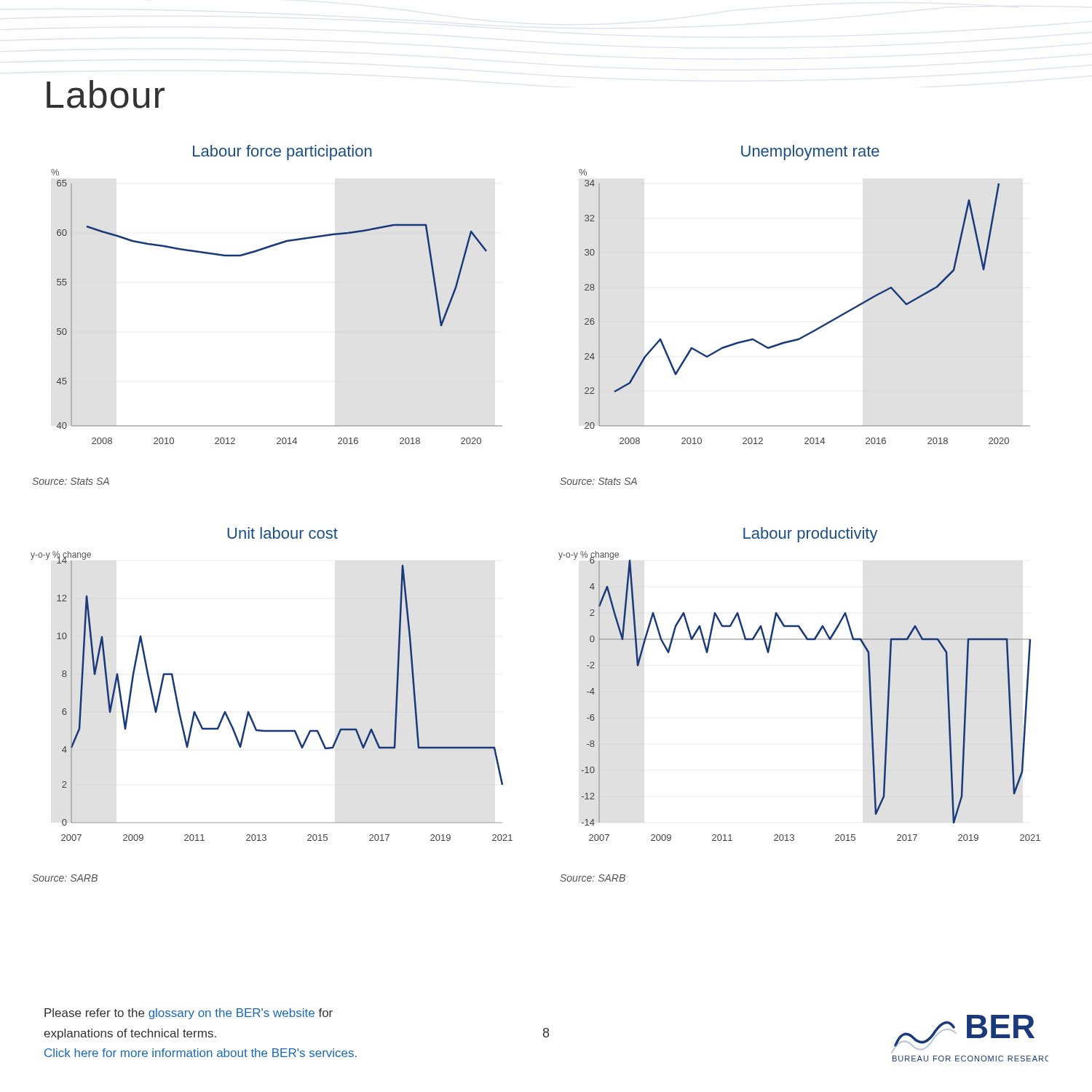Locate the logo
1092x1092 pixels.
pos(968,1040)
